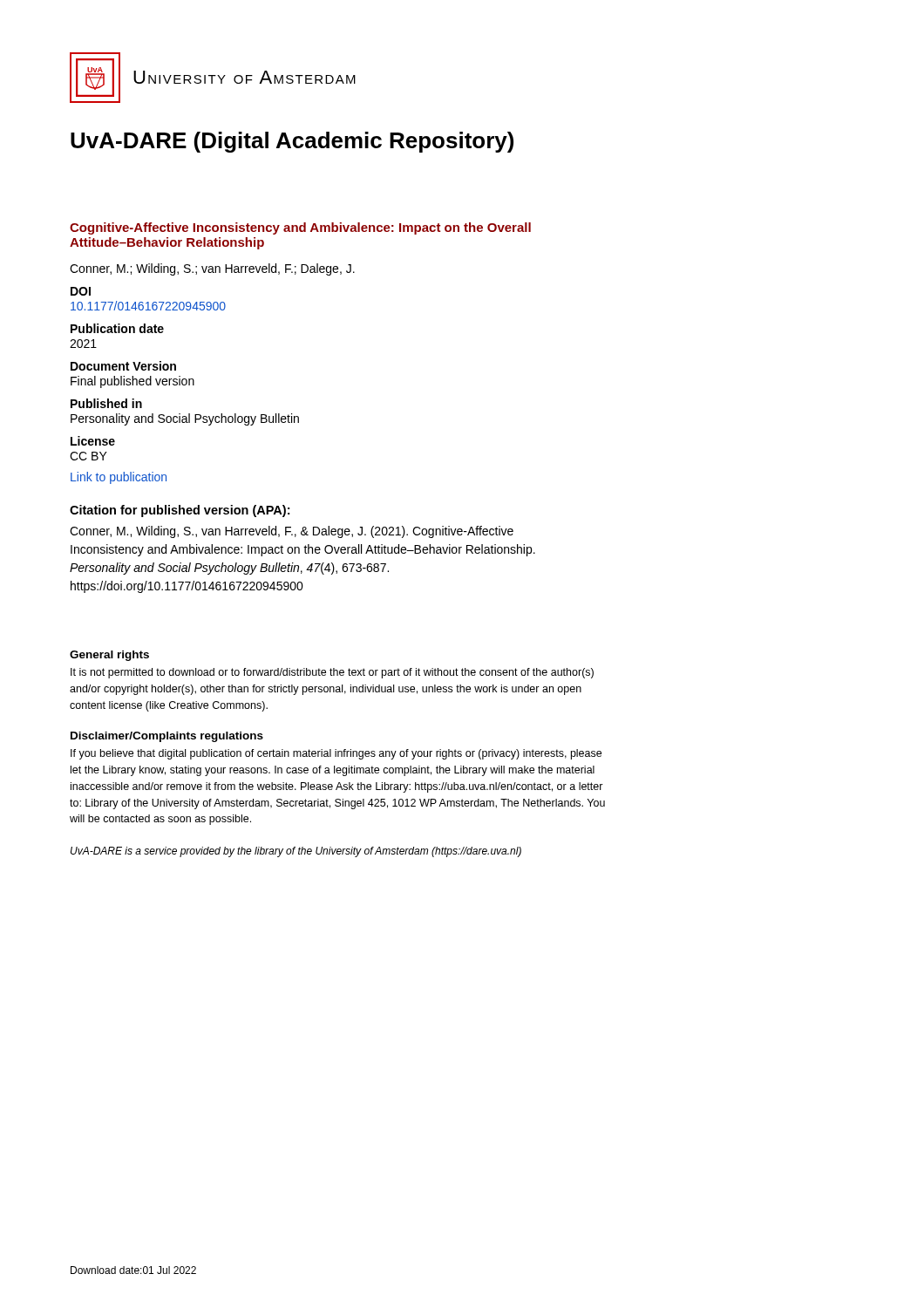924x1308 pixels.
Task: Click on the text containing "Publication date 2021"
Action: pos(117,328)
